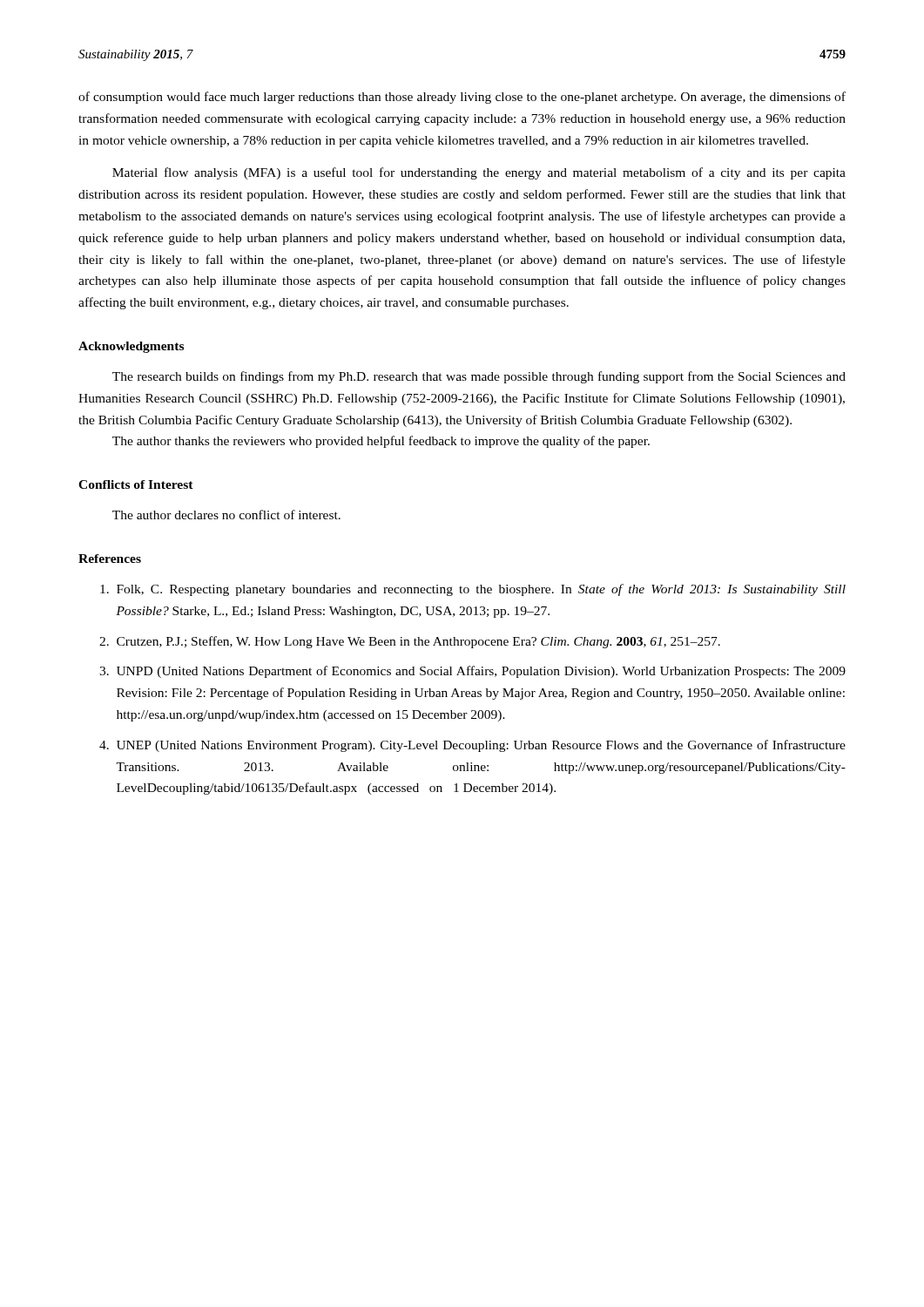This screenshot has width=924, height=1307.
Task: Find the region starting "2. Crutzen, P.J.; Steffen, W. How Long"
Action: pos(462,641)
